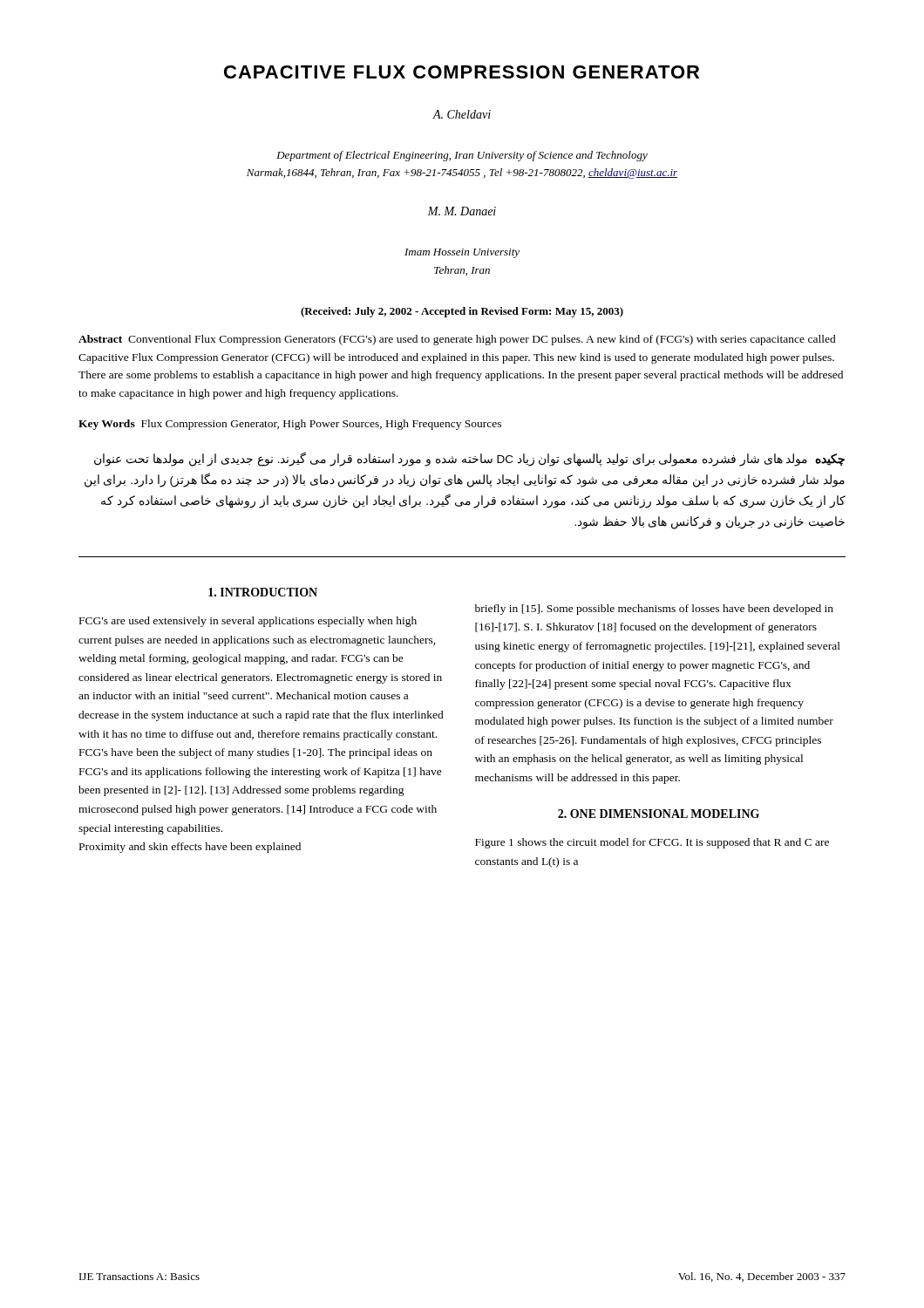Find the text block with the text "briefly in [15]. Some possible"
This screenshot has width=924, height=1308.
657,693
